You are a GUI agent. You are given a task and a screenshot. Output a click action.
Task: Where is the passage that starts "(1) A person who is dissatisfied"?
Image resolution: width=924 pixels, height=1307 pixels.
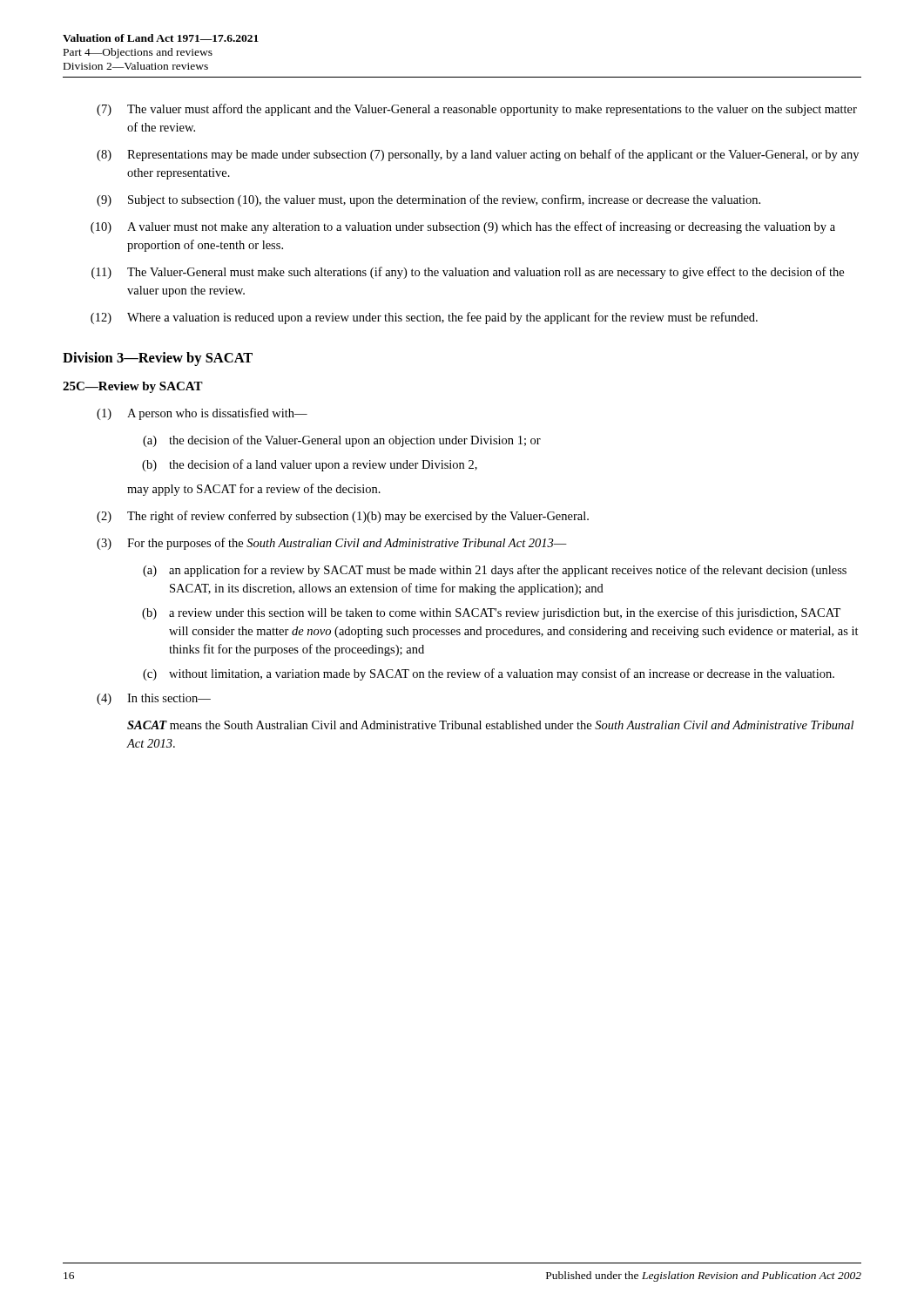tap(462, 452)
